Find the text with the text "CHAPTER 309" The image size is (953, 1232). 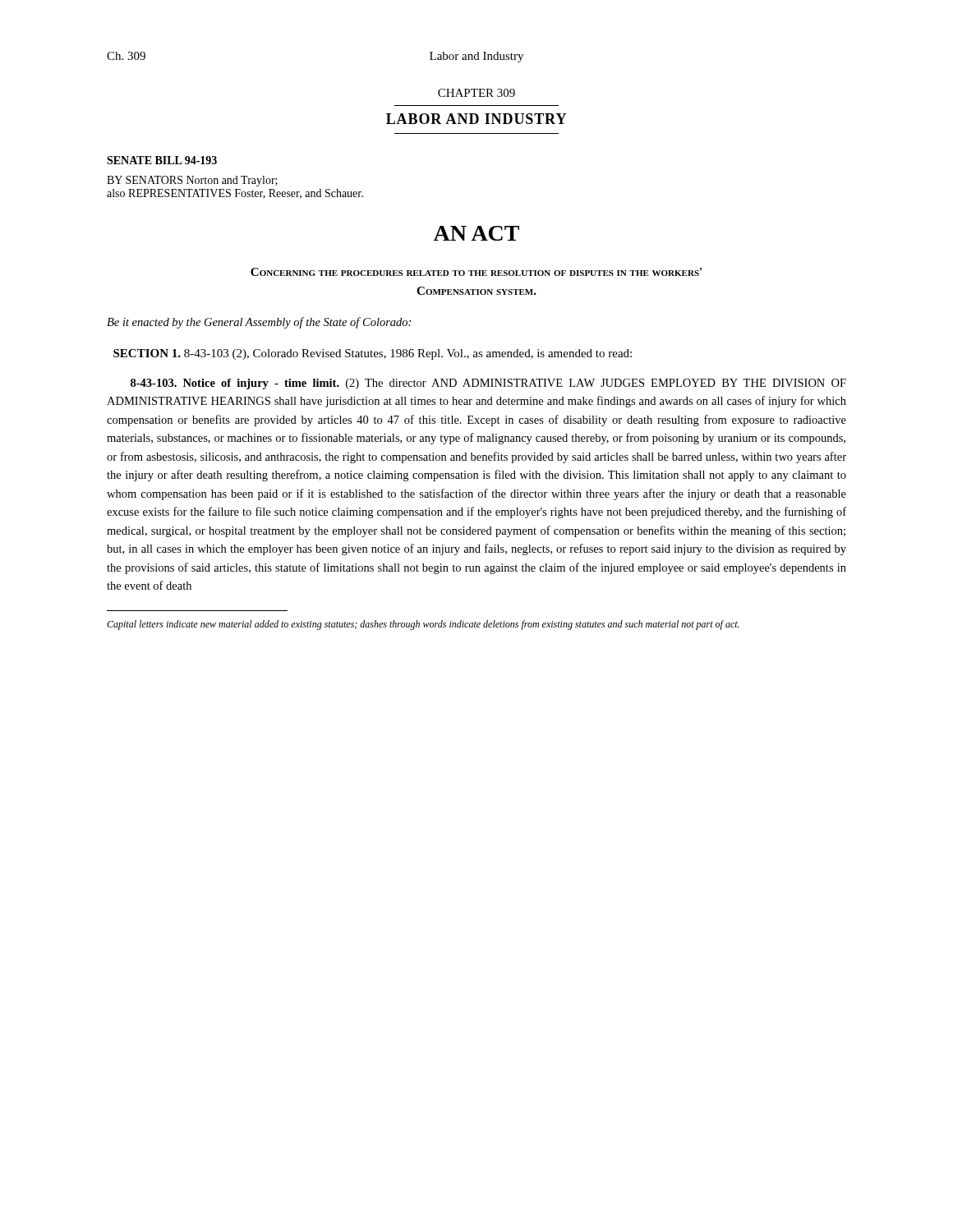click(476, 93)
